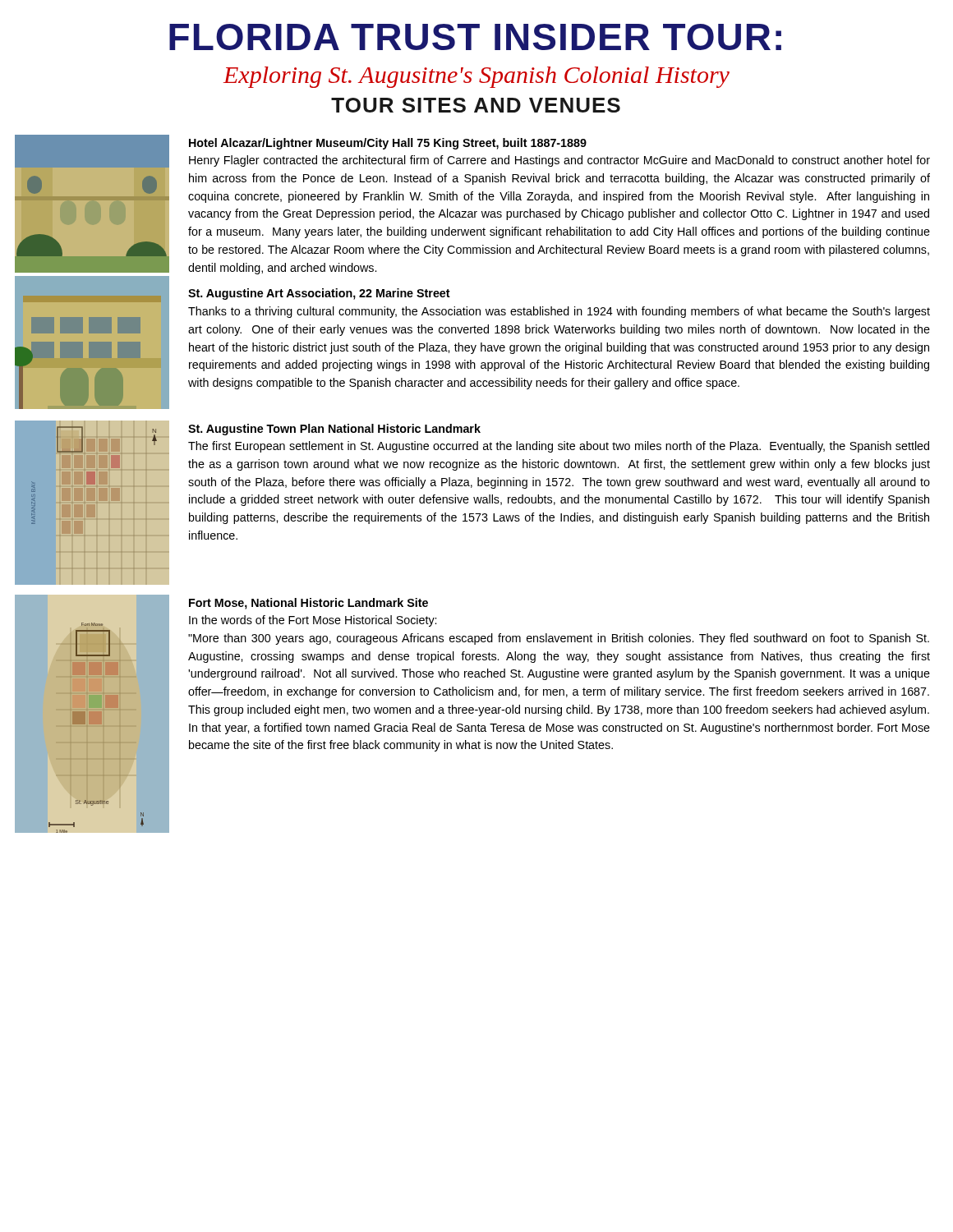
Task: Locate the block of text that opens with "St. Augustine Art Association, 22 Marine"
Action: pos(559,338)
